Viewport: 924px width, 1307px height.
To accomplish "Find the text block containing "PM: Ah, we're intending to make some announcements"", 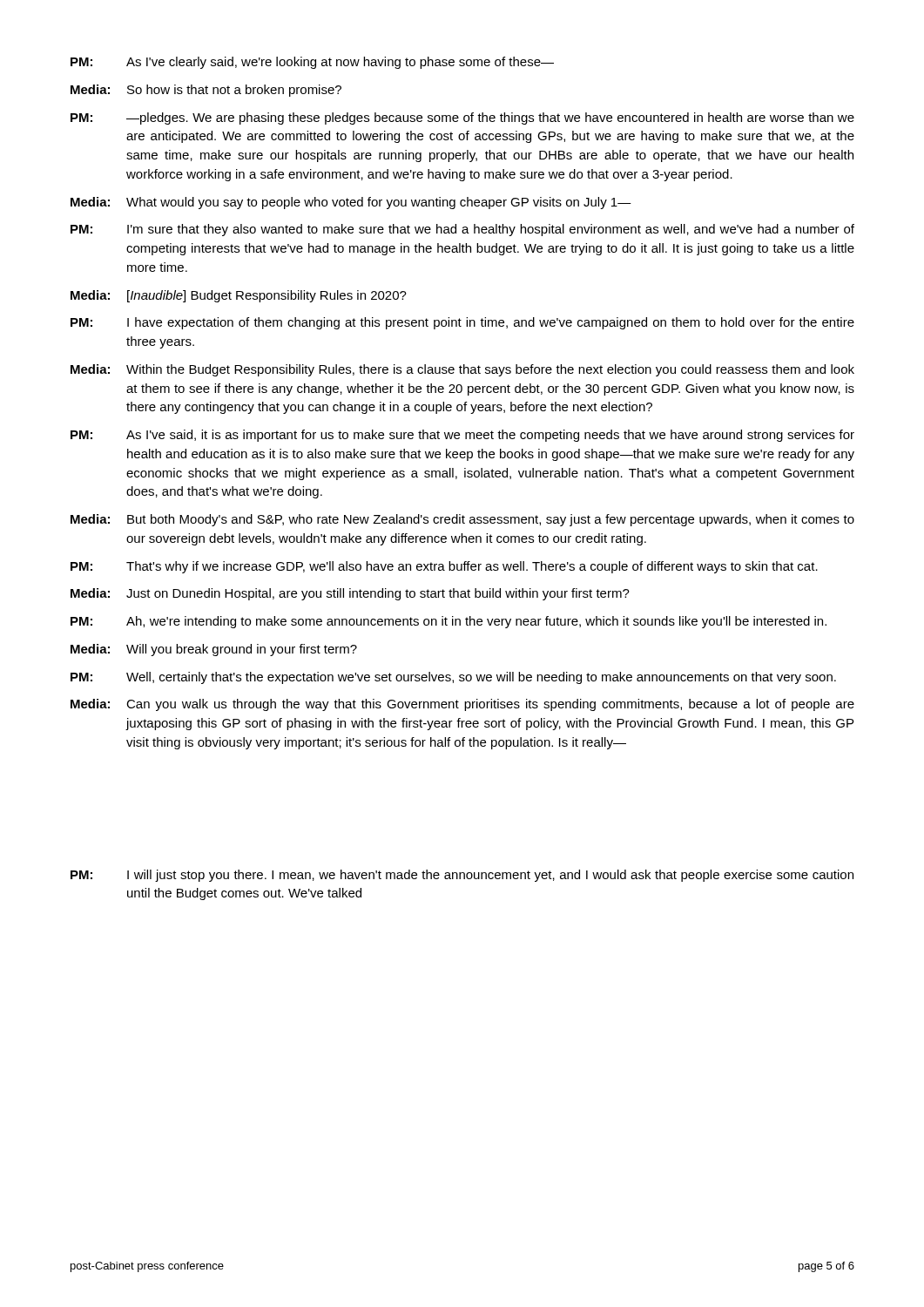I will pos(462,621).
